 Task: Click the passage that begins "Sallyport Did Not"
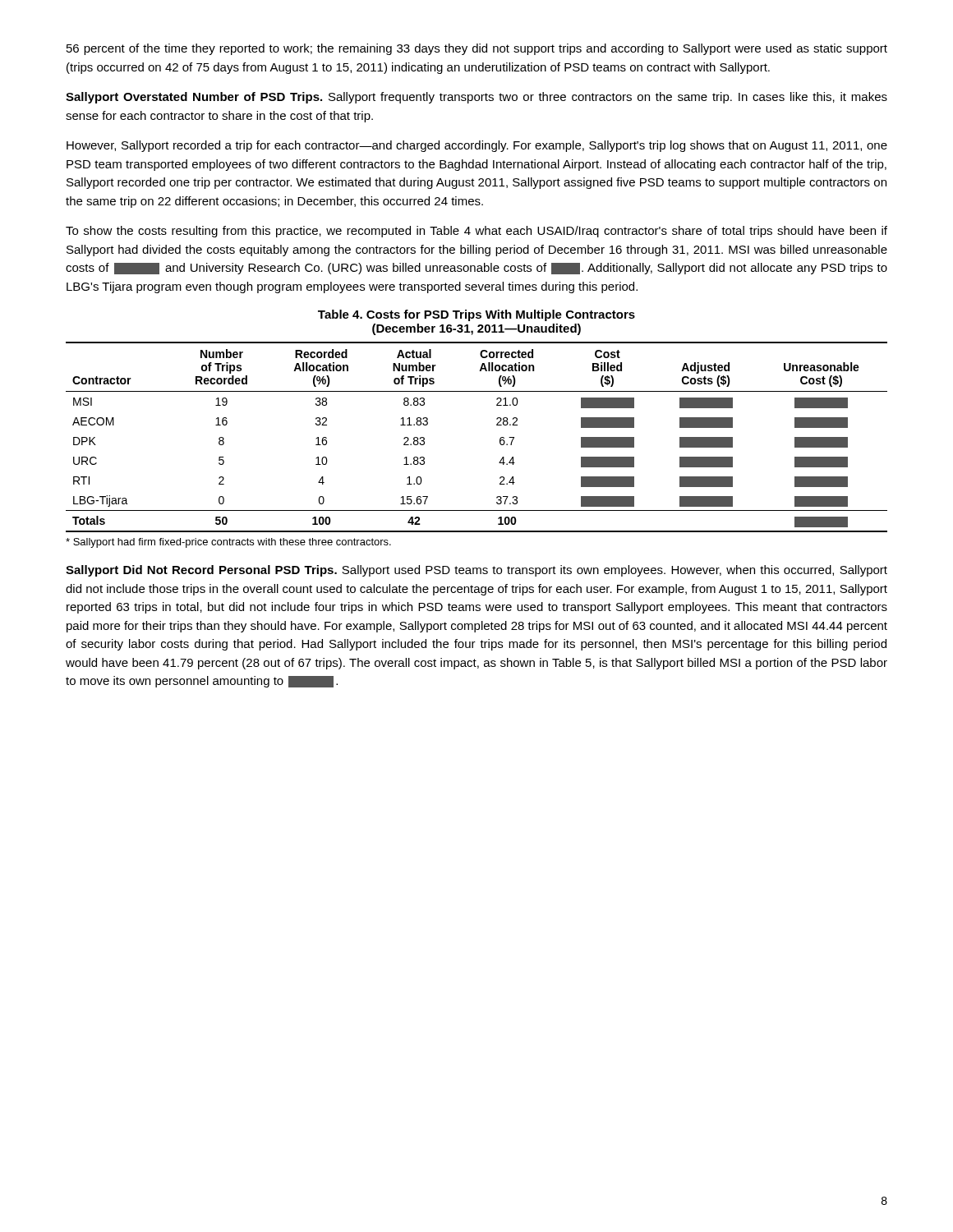(476, 626)
